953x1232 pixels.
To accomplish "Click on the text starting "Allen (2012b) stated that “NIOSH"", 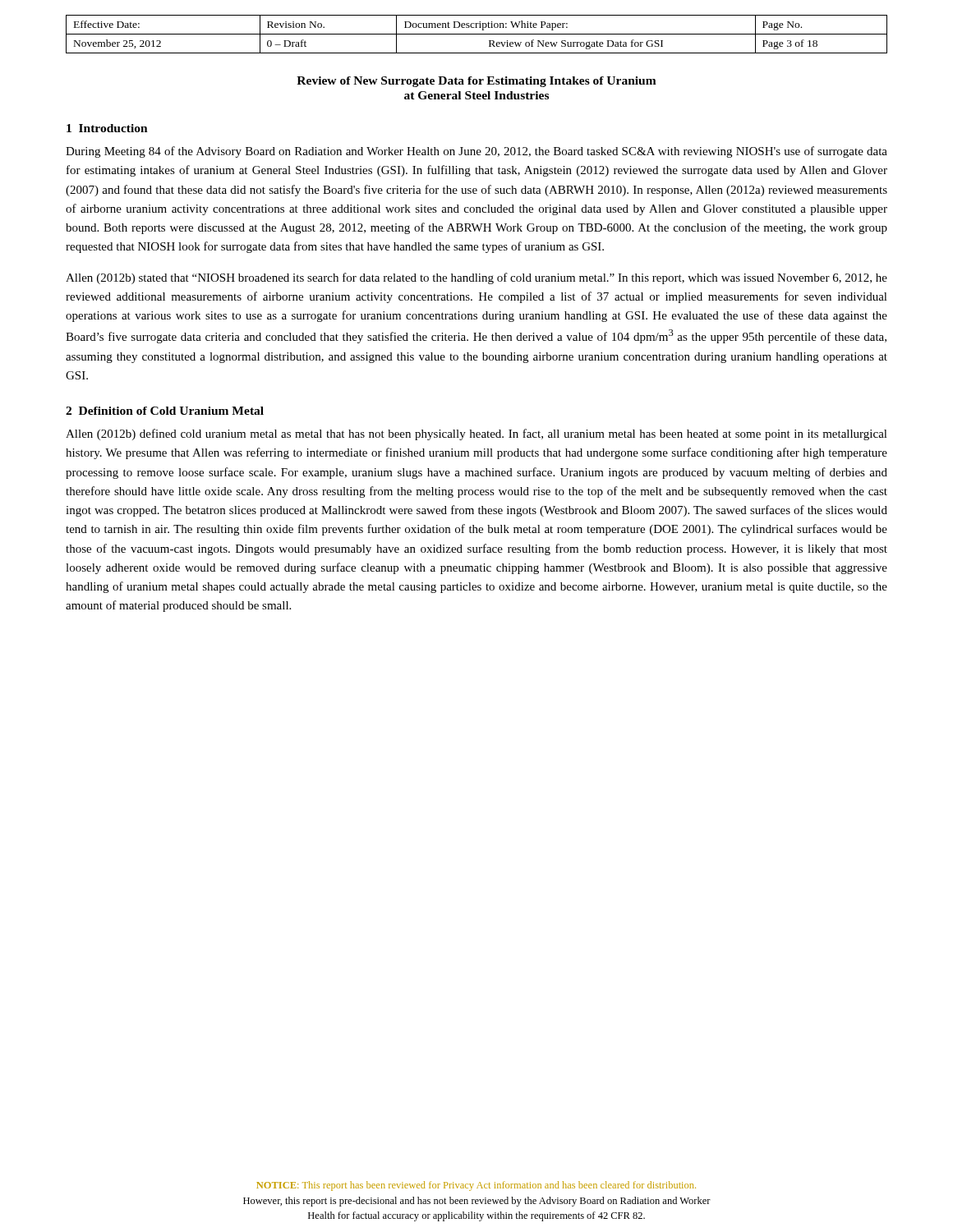I will [x=476, y=326].
